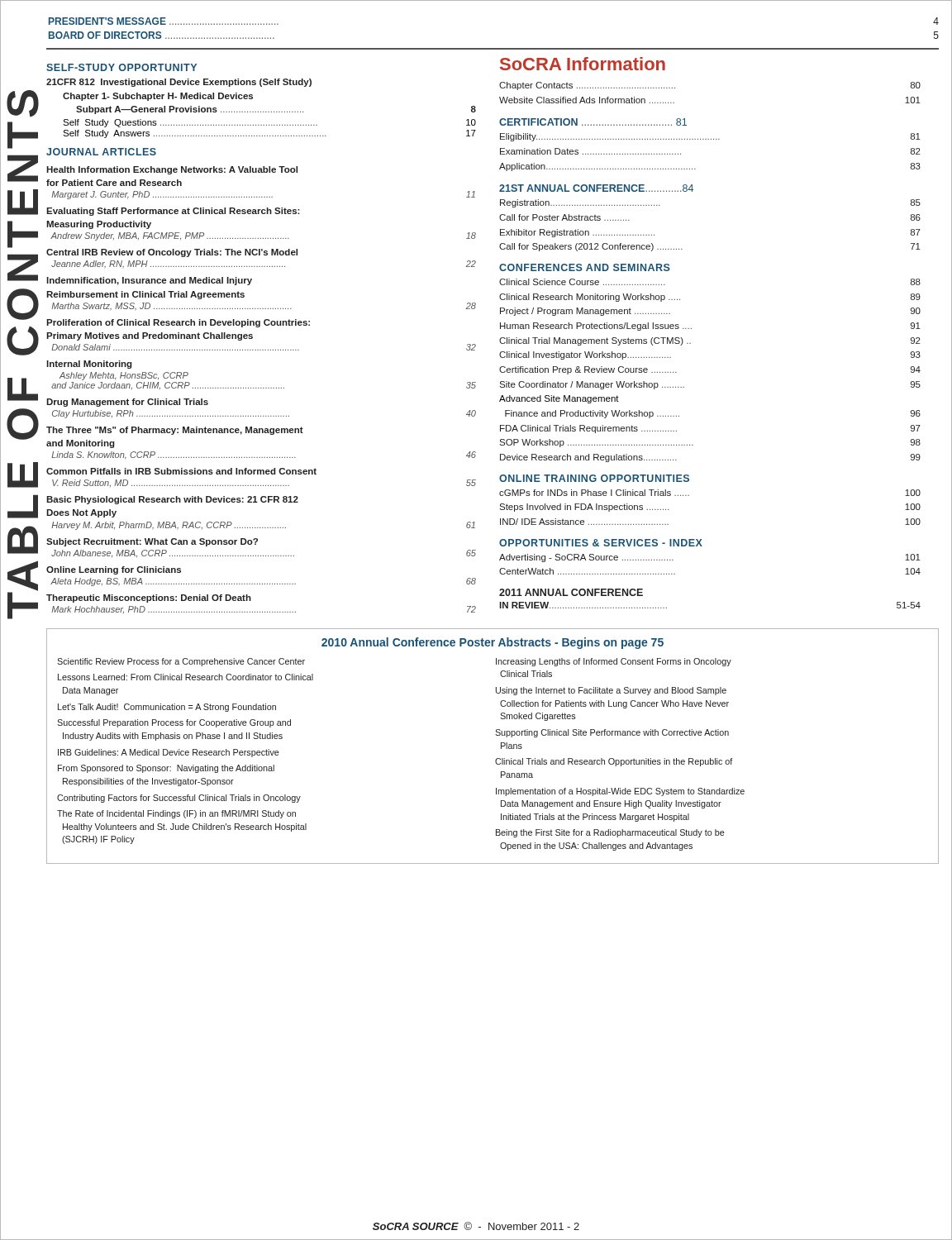952x1240 pixels.
Task: Locate the block starting "Scientific Review Process for a"
Action: [266, 751]
